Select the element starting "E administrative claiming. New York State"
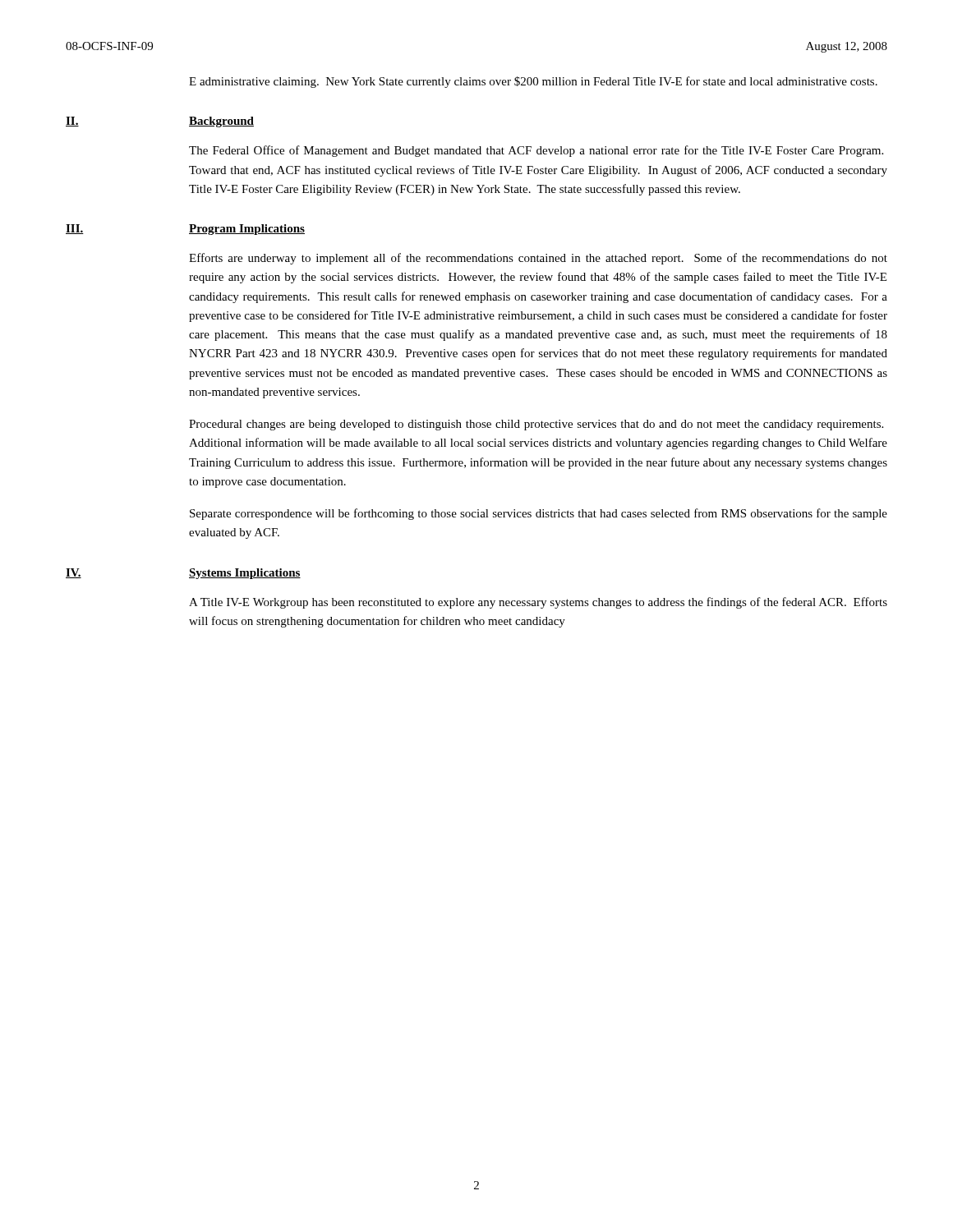 [533, 81]
